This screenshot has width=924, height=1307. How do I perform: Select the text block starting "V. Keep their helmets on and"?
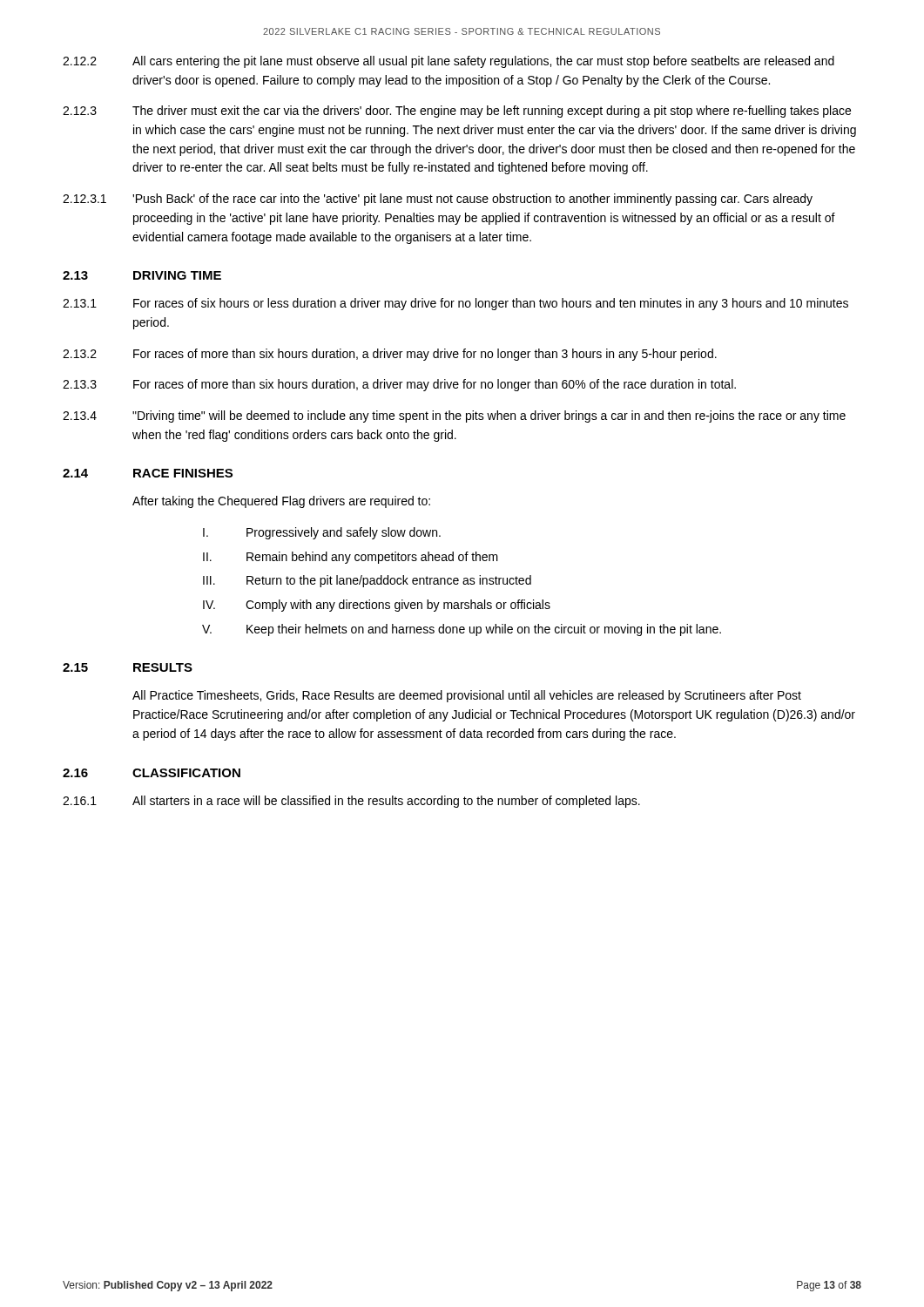(532, 630)
